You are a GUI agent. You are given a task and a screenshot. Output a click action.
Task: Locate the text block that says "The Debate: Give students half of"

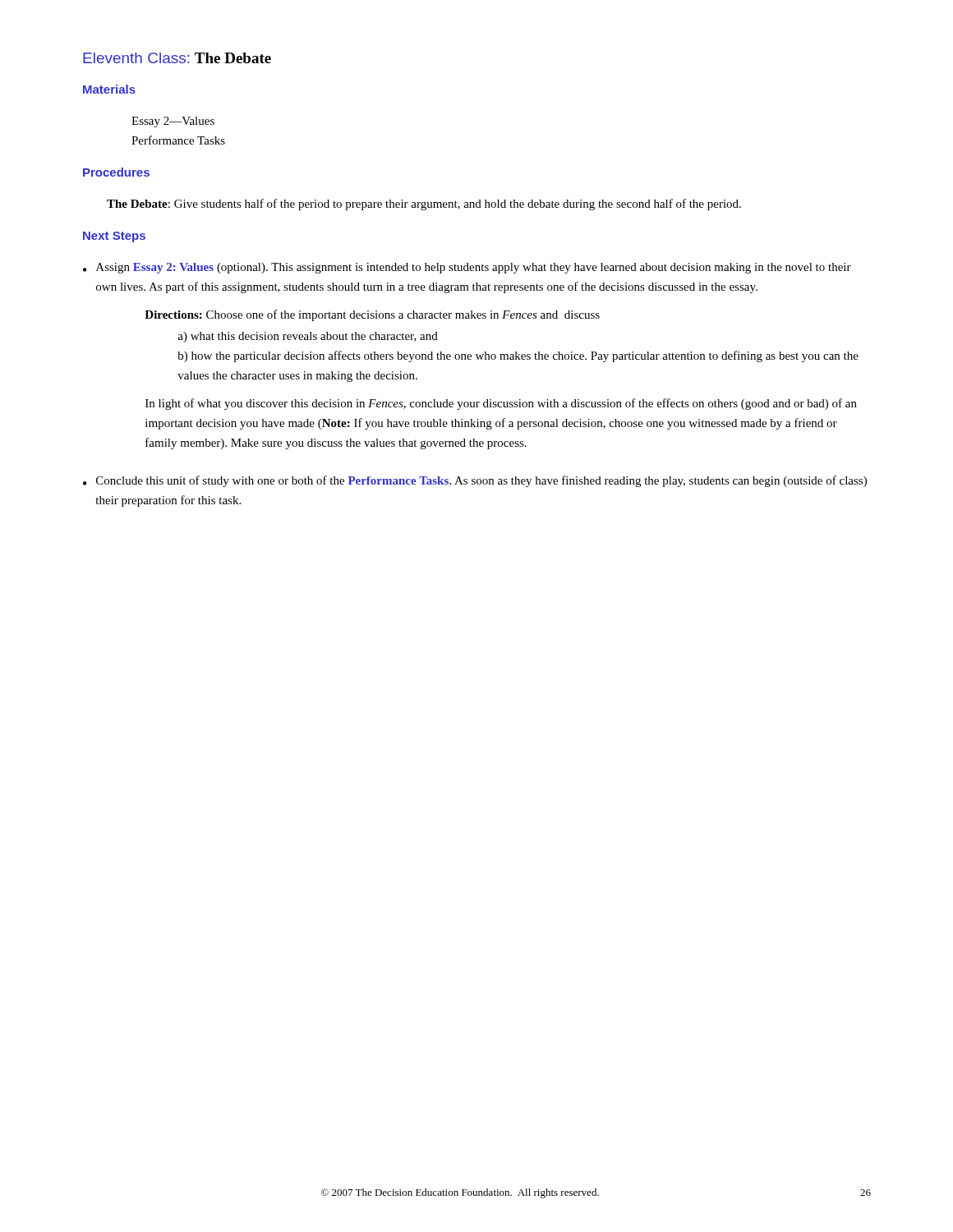[x=424, y=204]
